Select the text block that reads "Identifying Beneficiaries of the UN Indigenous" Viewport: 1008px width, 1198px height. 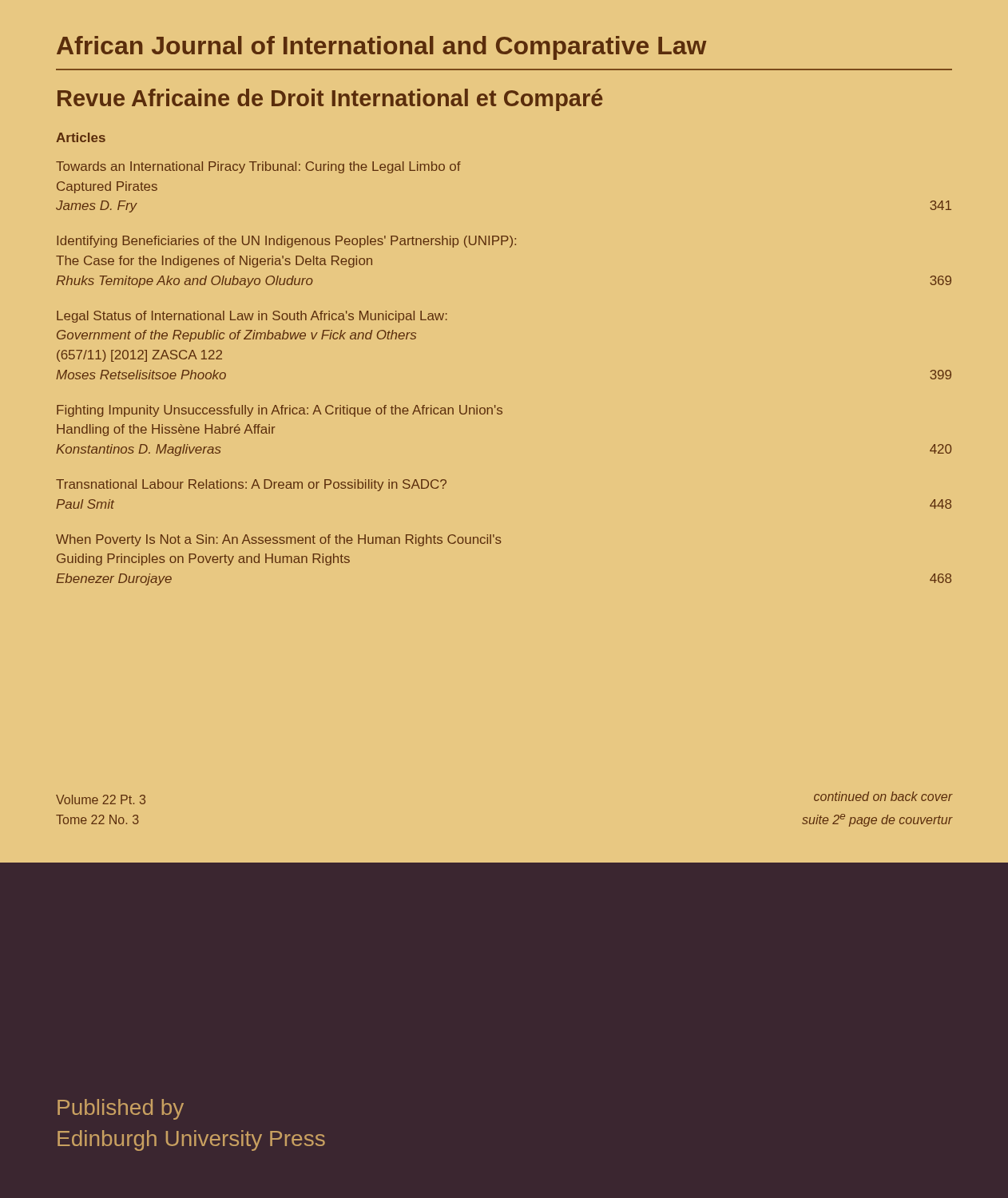pyautogui.click(x=286, y=242)
